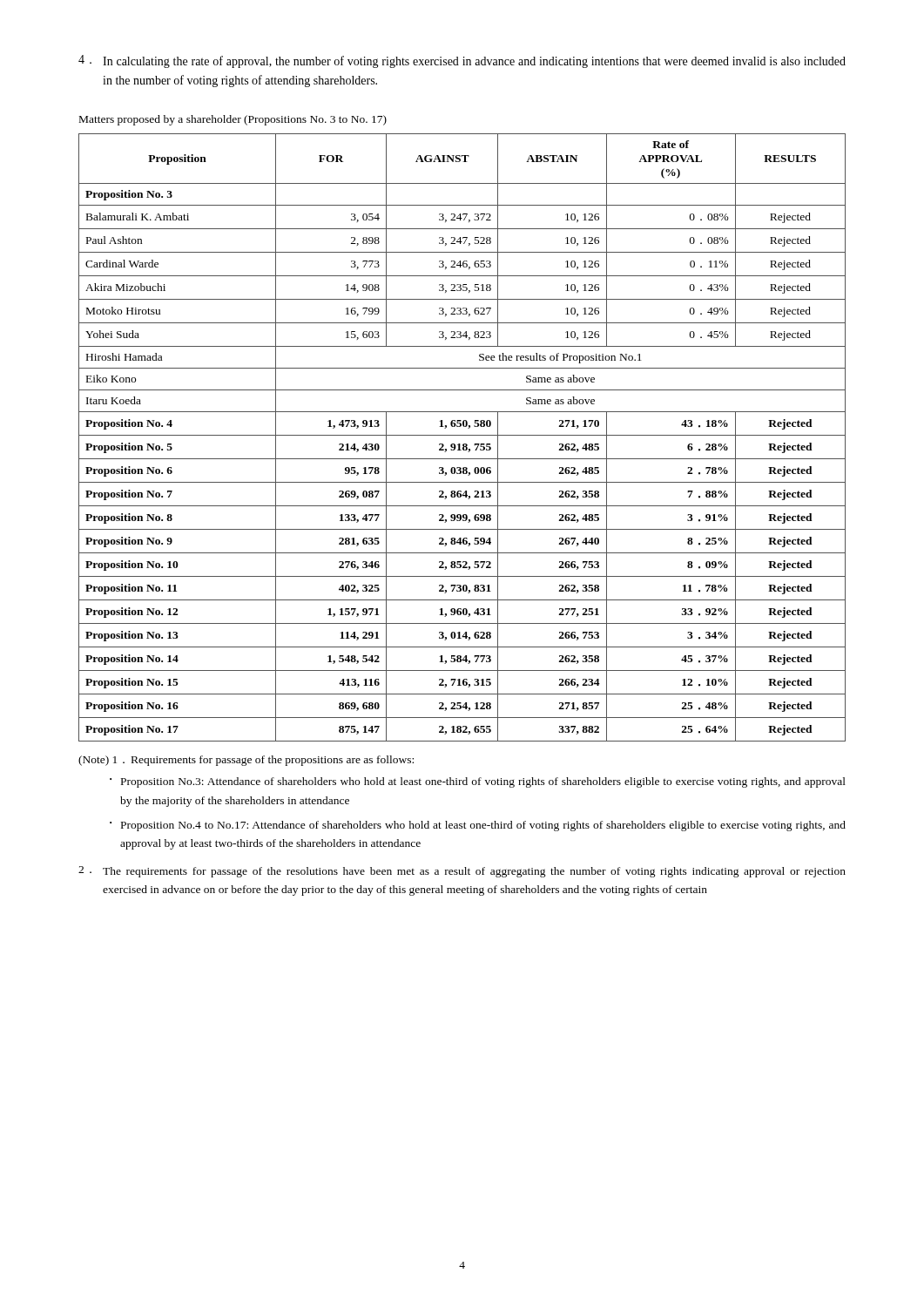Viewport: 924px width, 1307px height.
Task: Click a table
Action: 462,437
